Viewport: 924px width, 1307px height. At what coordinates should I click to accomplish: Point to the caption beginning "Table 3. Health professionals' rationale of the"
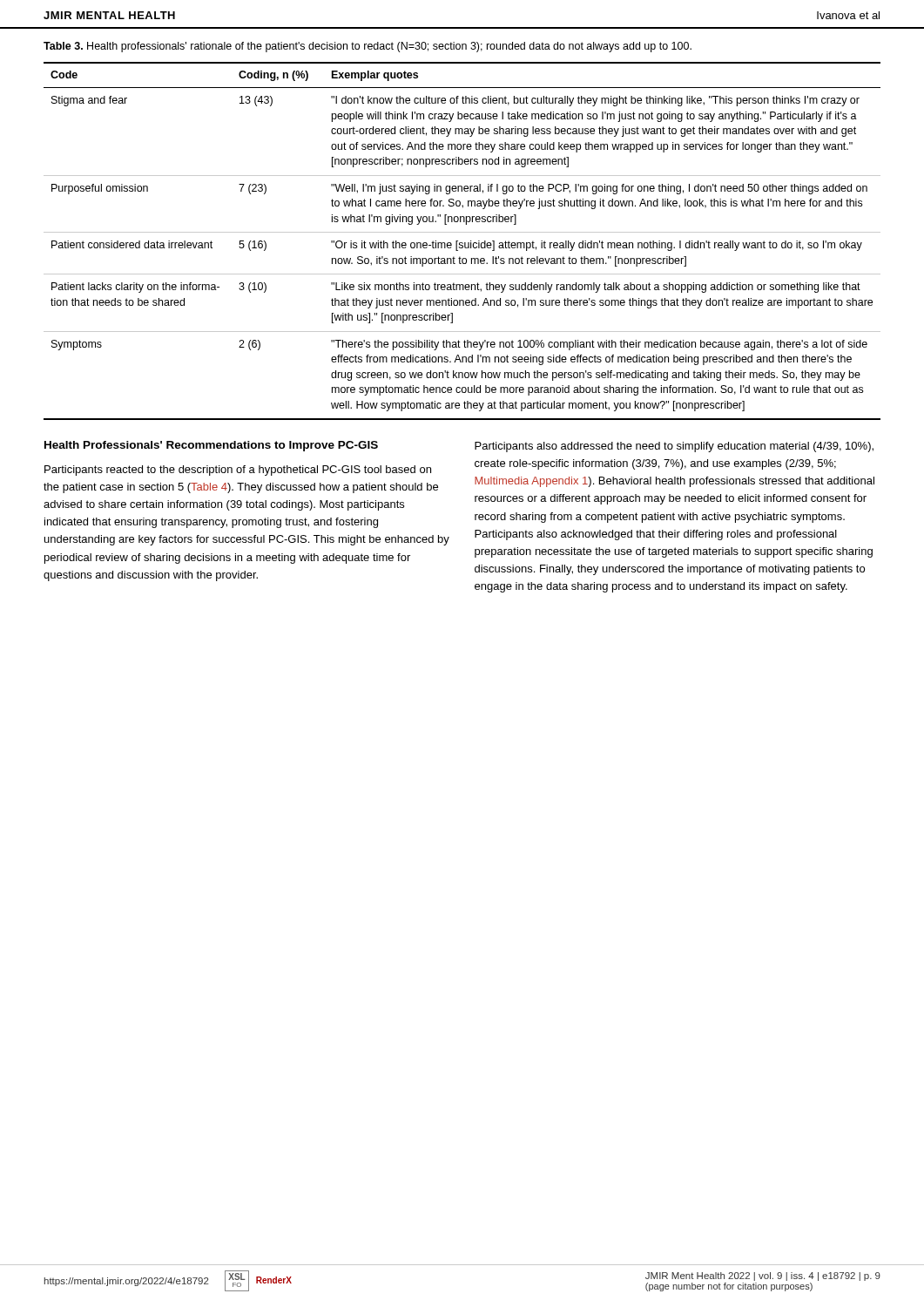tap(368, 46)
